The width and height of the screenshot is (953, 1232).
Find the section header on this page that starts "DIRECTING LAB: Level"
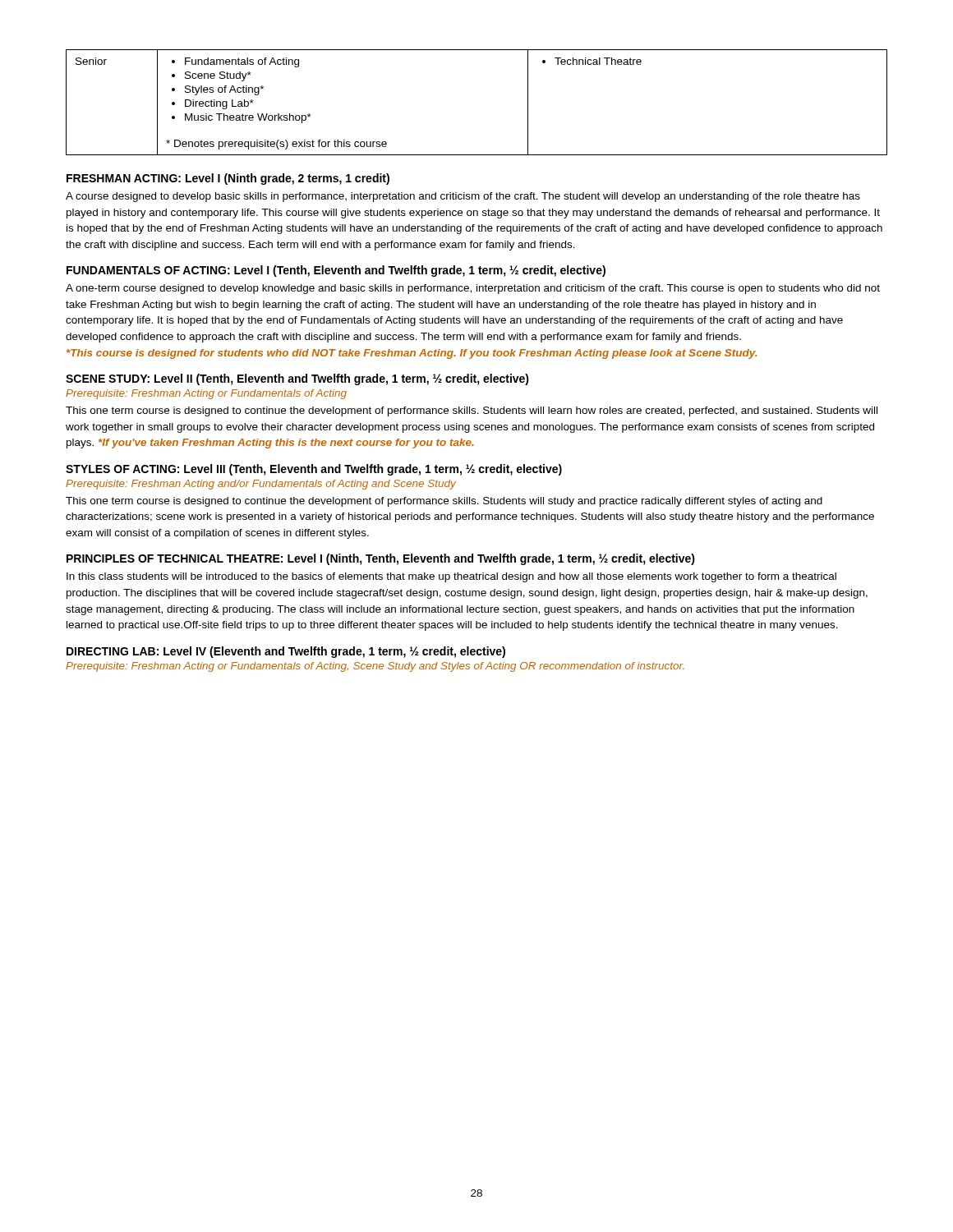click(286, 651)
